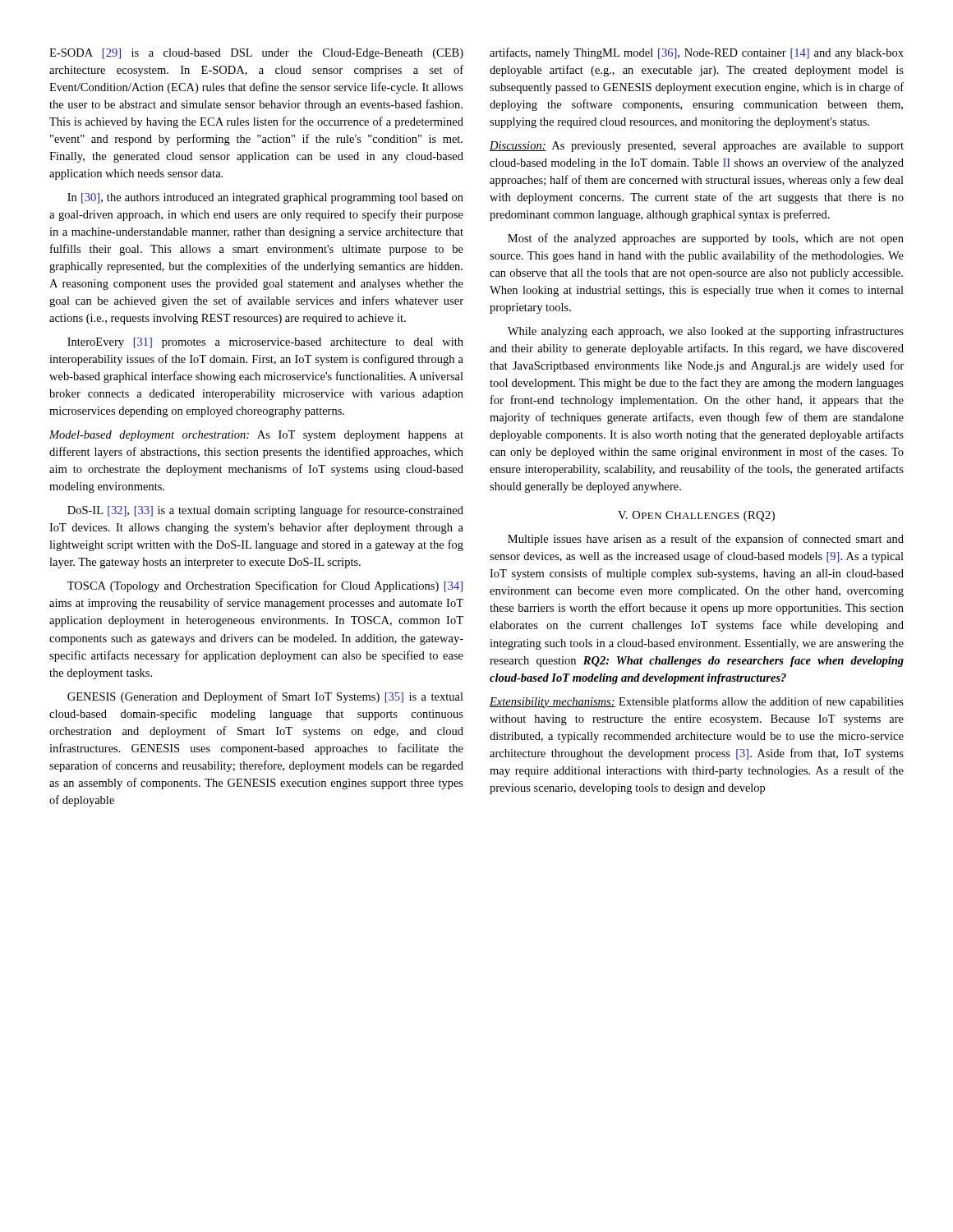Locate the text starting "Extensibility mechanisms: Extensible platforms allow"

(x=697, y=745)
